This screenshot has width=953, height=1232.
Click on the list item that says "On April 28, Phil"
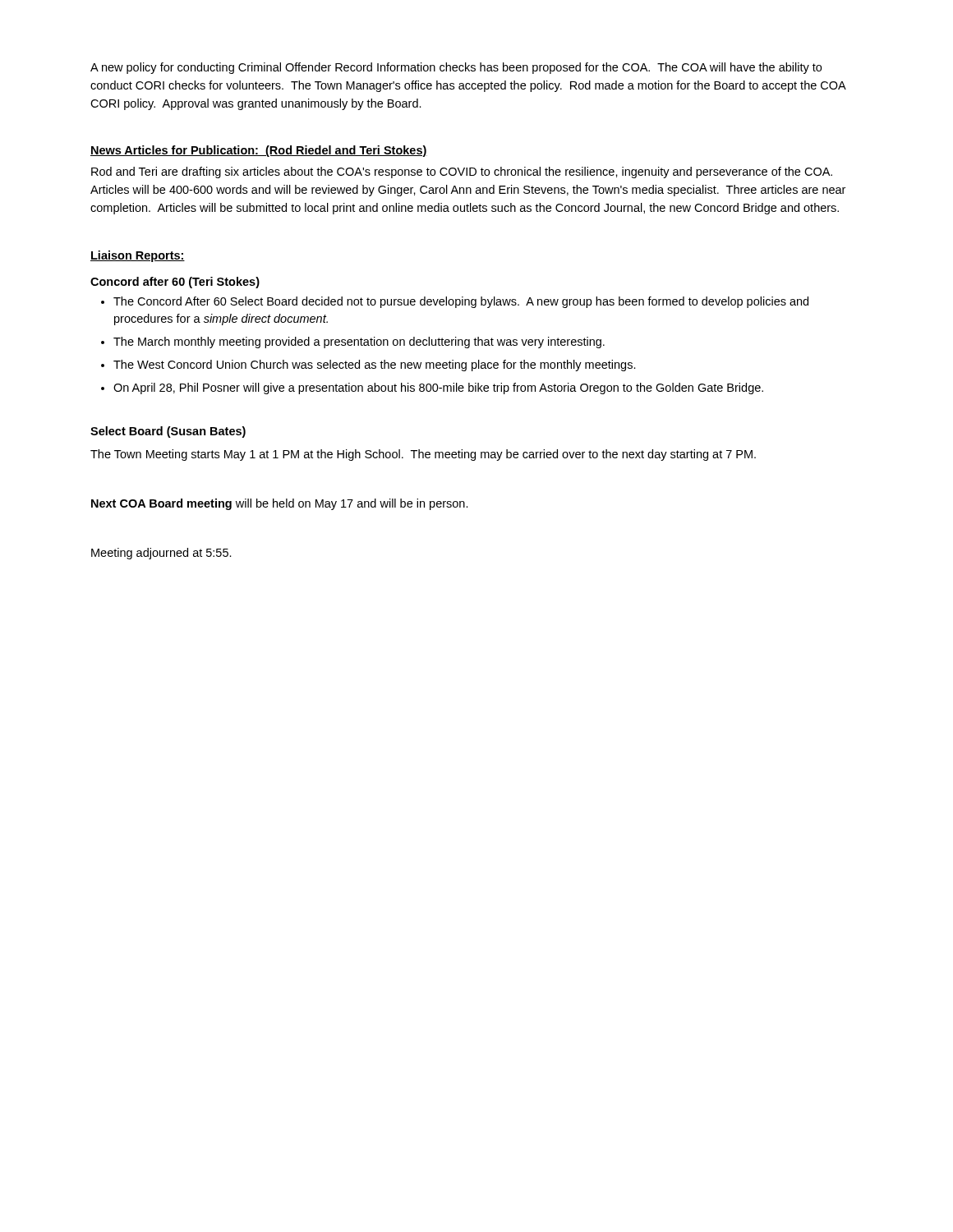(x=439, y=387)
